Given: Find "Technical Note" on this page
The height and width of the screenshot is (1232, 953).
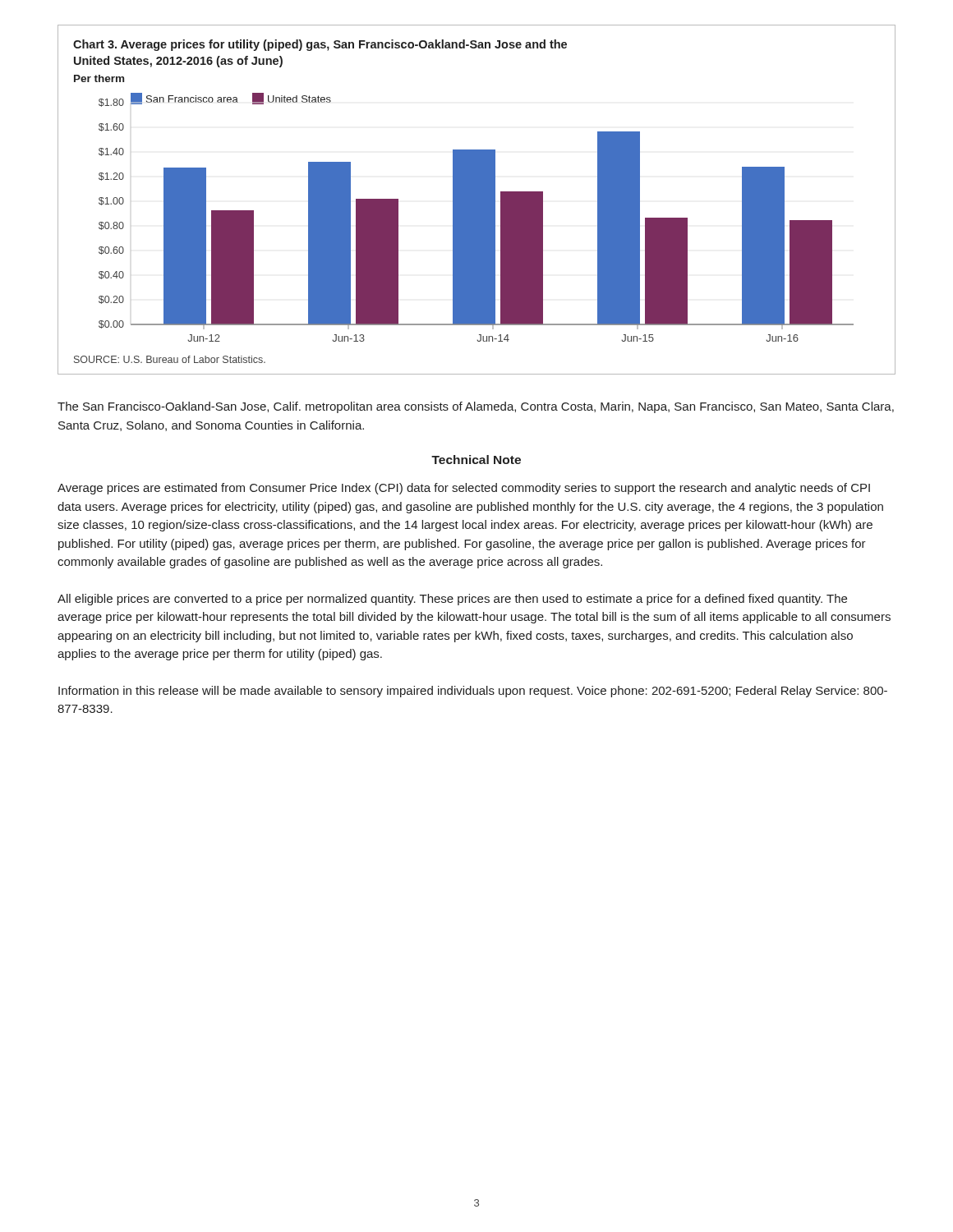Looking at the screenshot, I should click(x=476, y=460).
